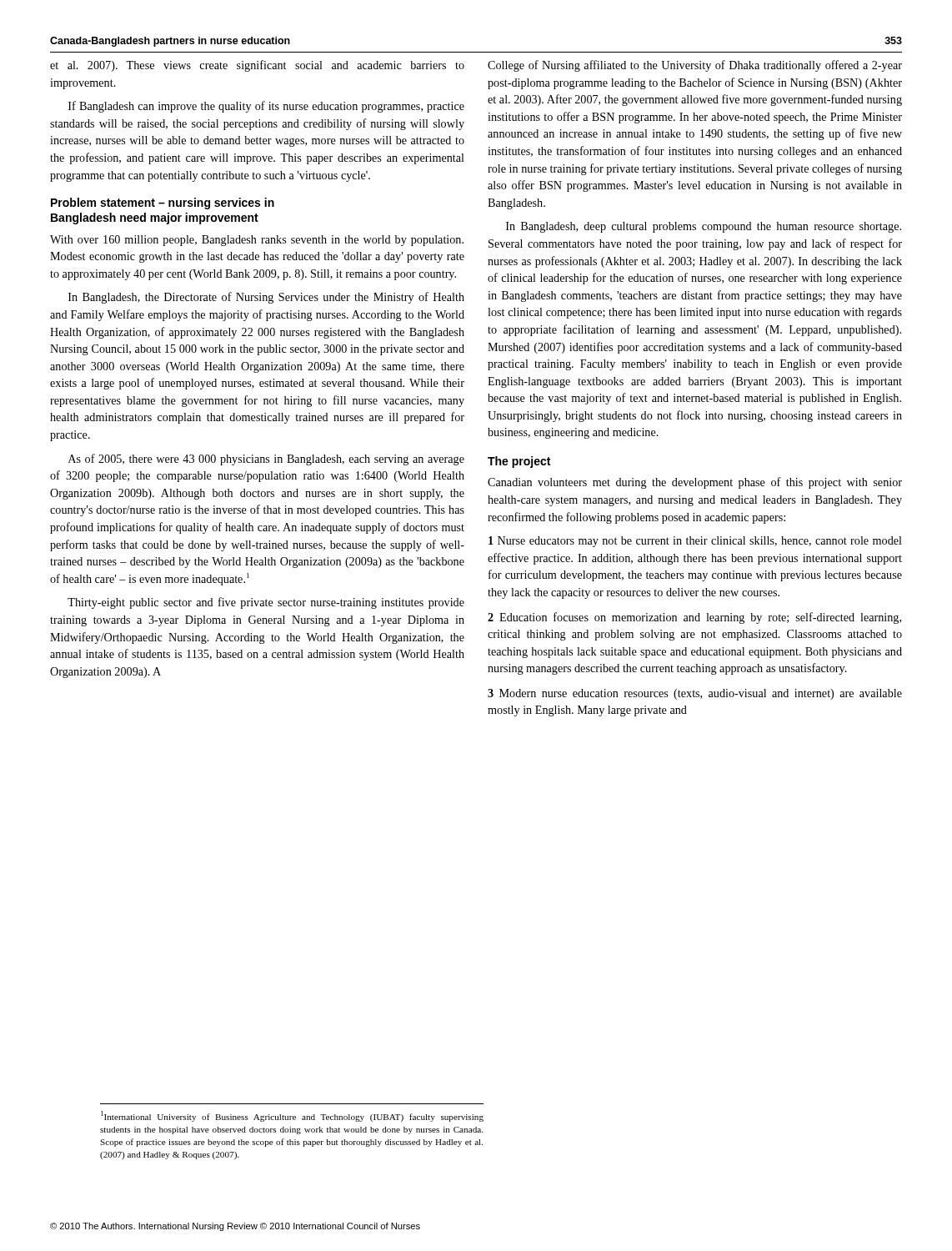952x1251 pixels.
Task: Navigate to the text starting "As of 2005, there were 43 000"
Action: (257, 519)
